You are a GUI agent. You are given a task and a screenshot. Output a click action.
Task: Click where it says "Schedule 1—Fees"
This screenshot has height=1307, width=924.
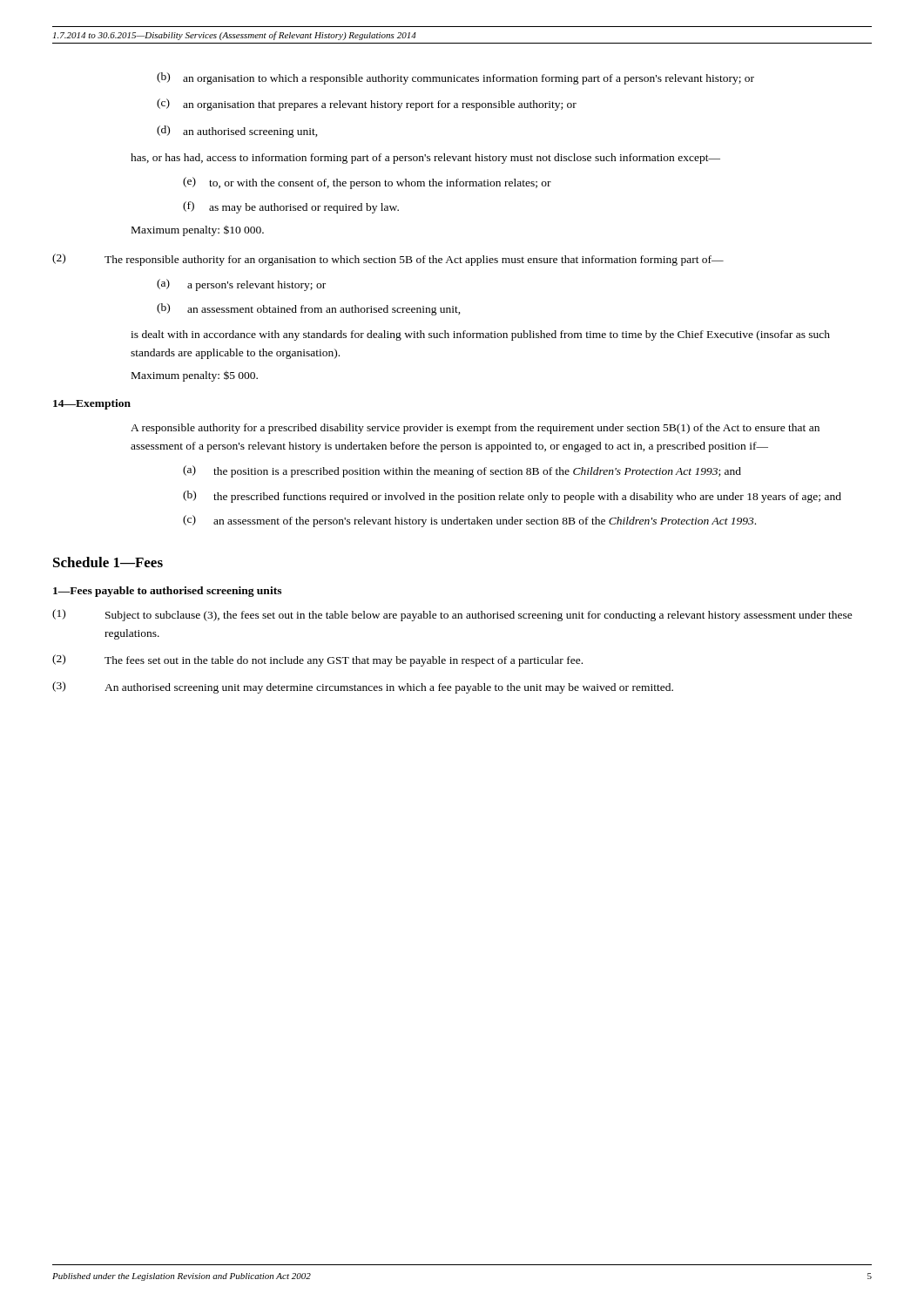[108, 562]
